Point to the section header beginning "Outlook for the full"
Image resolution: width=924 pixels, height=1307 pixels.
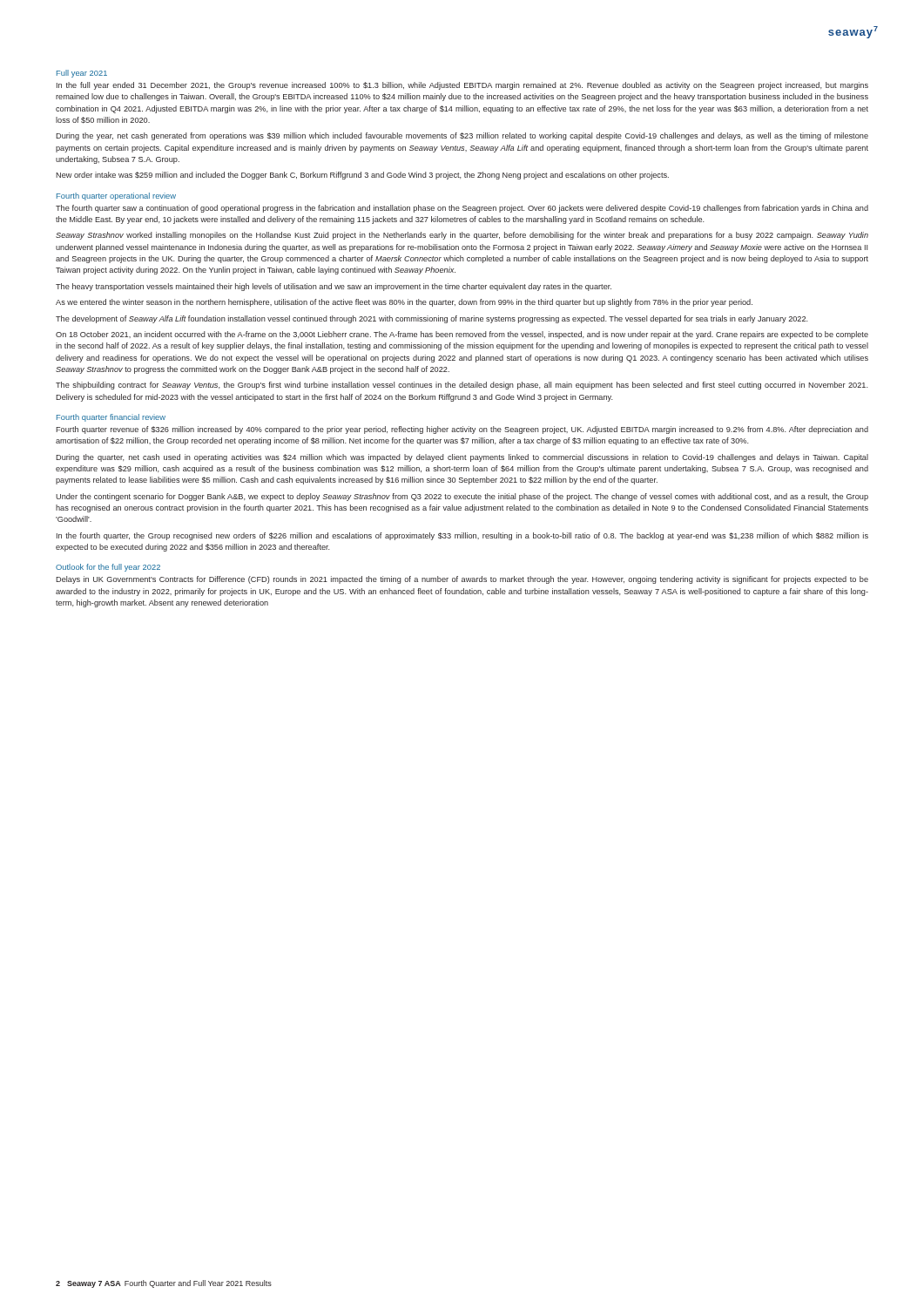click(108, 567)
